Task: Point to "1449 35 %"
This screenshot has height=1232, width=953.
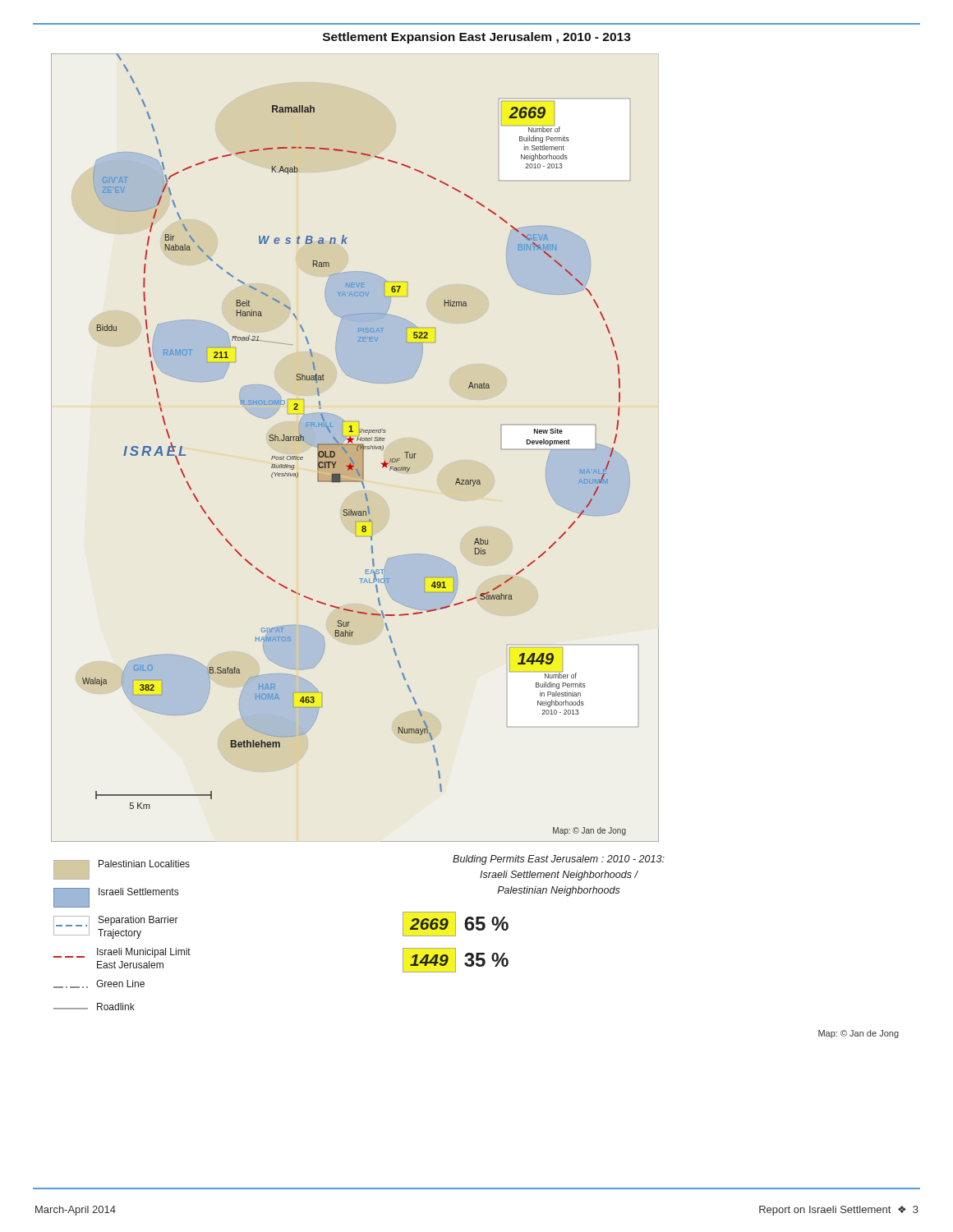Action: (x=456, y=960)
